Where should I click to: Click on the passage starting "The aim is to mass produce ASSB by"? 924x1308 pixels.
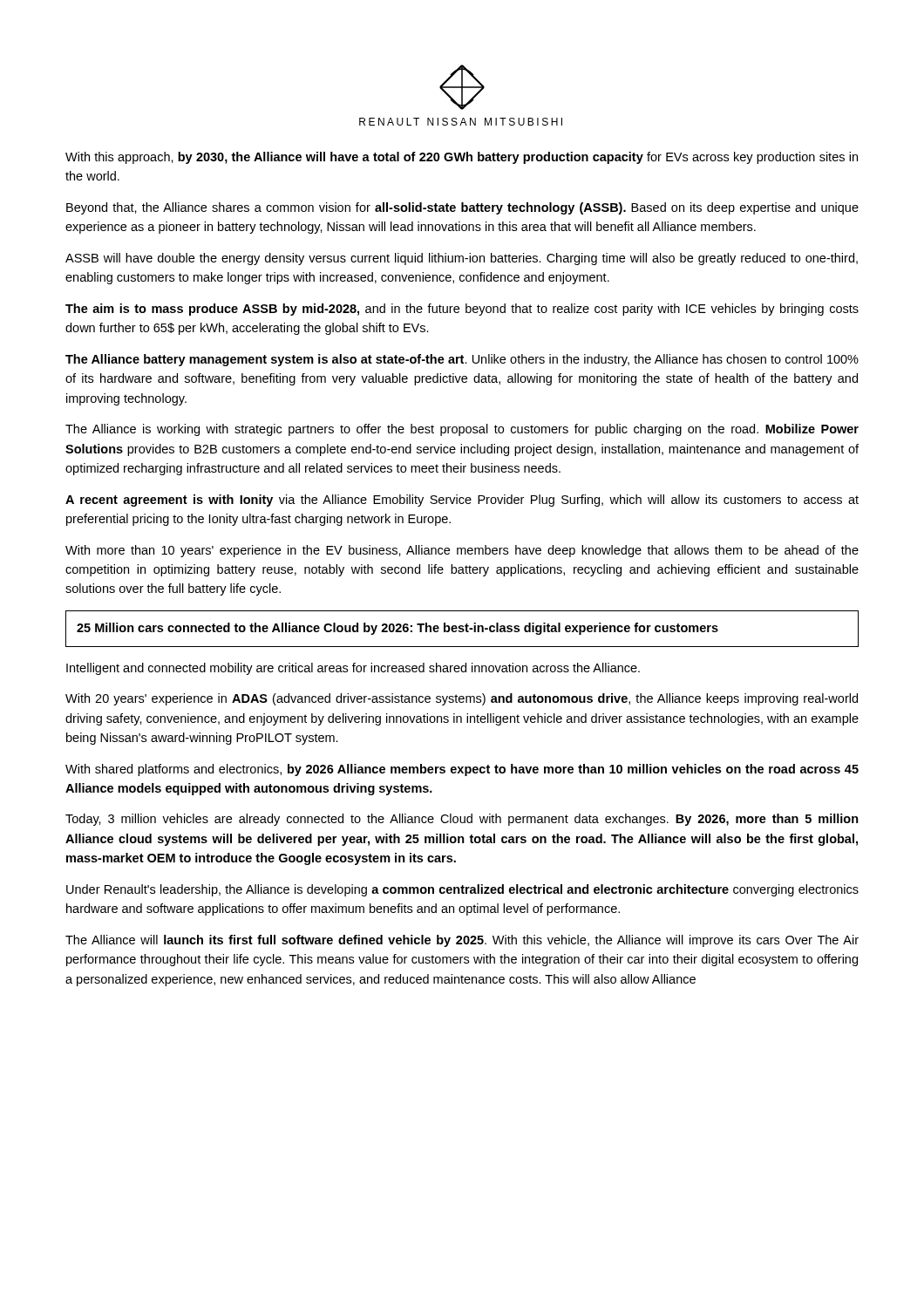[x=462, y=318]
